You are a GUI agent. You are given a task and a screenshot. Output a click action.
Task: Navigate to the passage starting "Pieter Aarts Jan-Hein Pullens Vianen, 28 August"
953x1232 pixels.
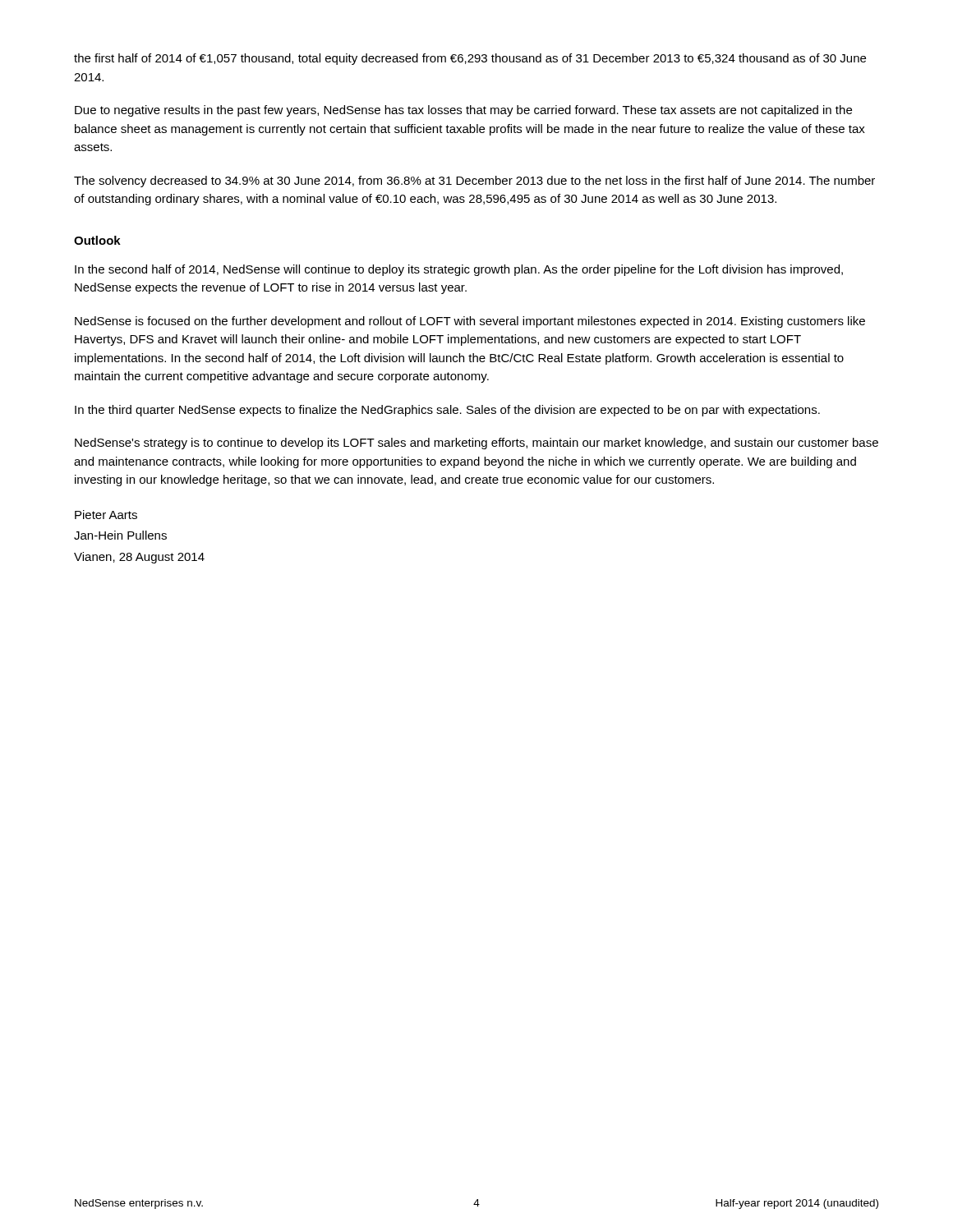tap(139, 535)
